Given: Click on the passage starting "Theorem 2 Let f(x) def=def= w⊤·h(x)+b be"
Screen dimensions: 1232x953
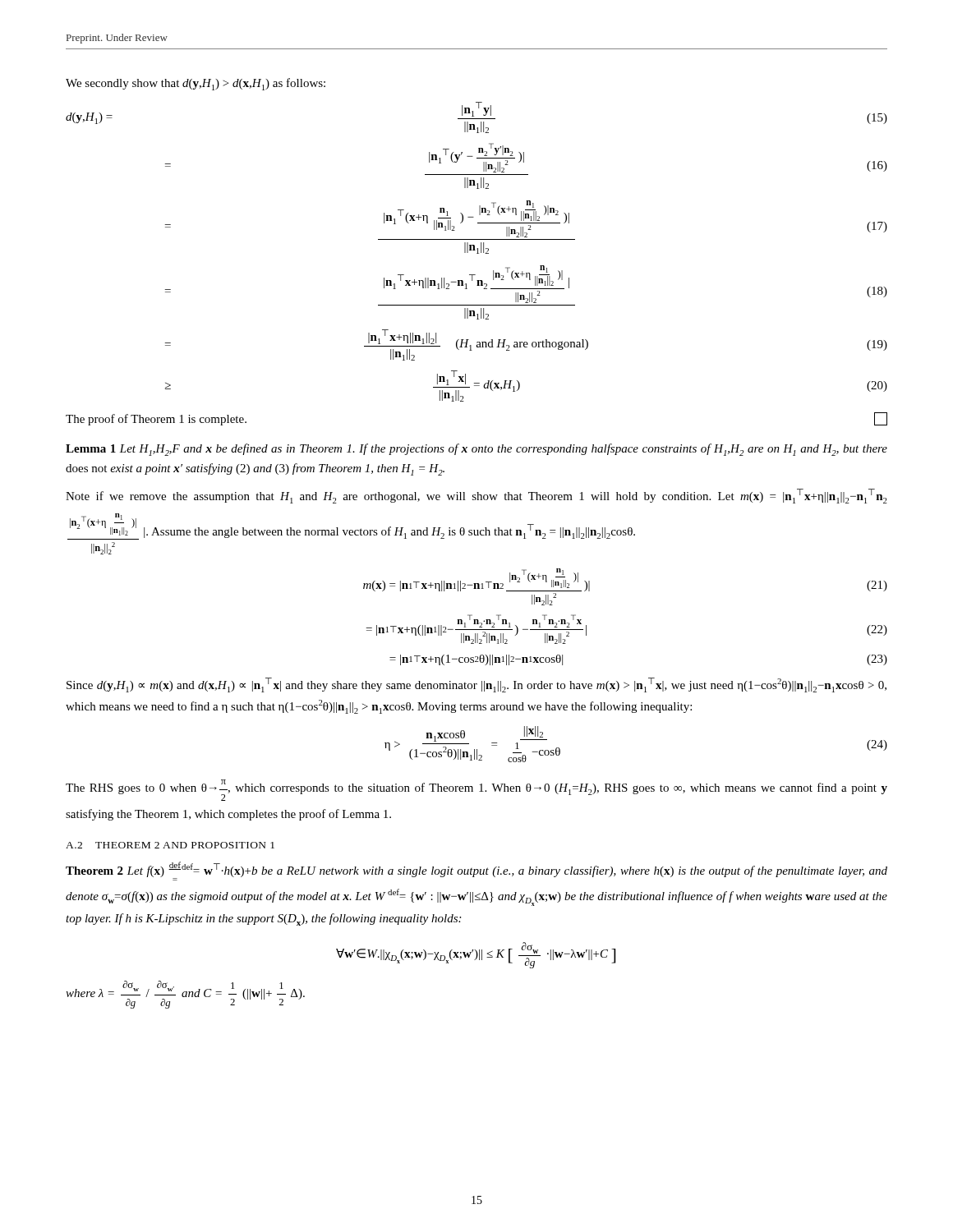Looking at the screenshot, I should [x=476, y=893].
